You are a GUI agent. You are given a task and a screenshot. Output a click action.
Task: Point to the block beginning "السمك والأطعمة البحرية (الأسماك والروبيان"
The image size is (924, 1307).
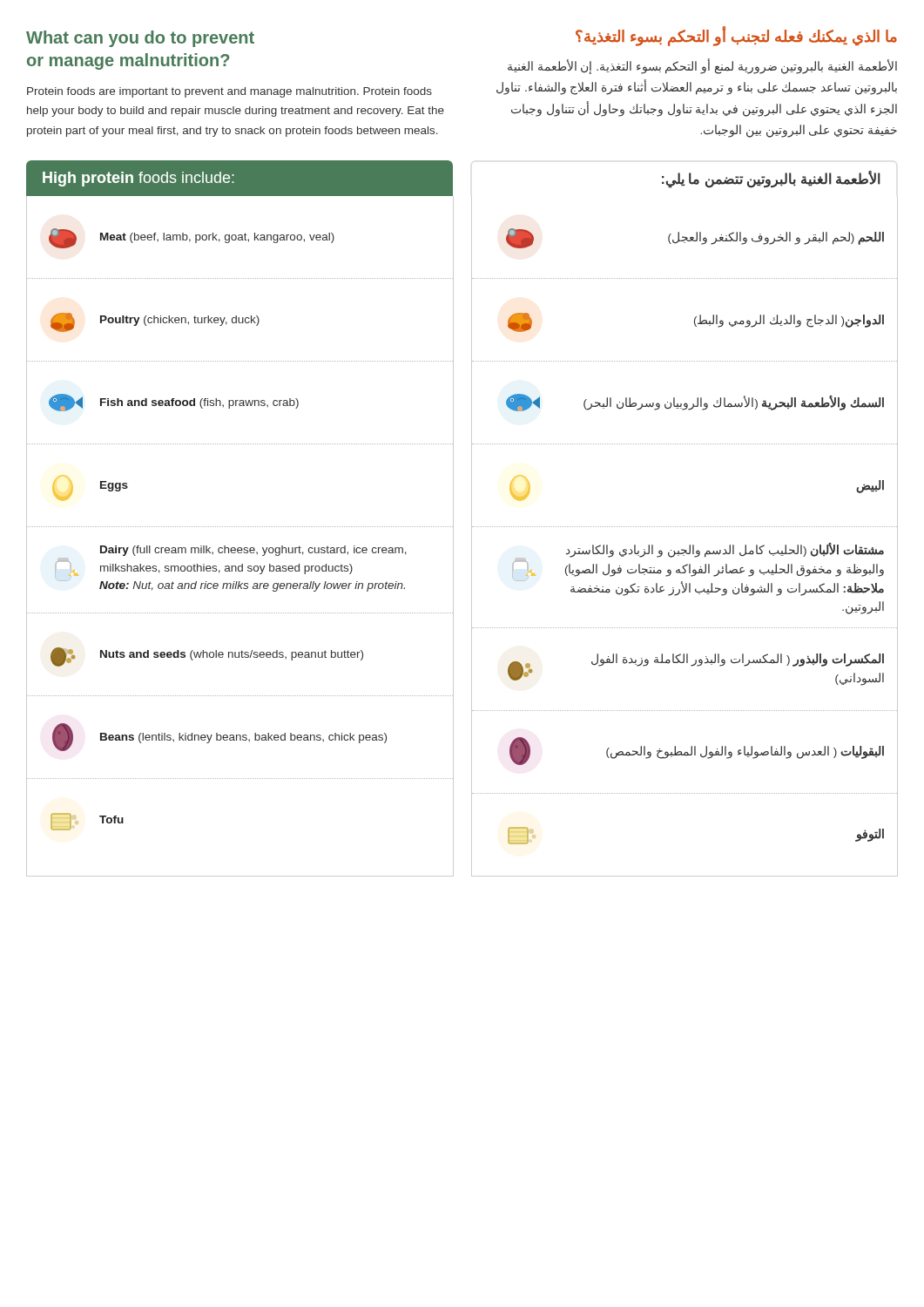click(734, 403)
